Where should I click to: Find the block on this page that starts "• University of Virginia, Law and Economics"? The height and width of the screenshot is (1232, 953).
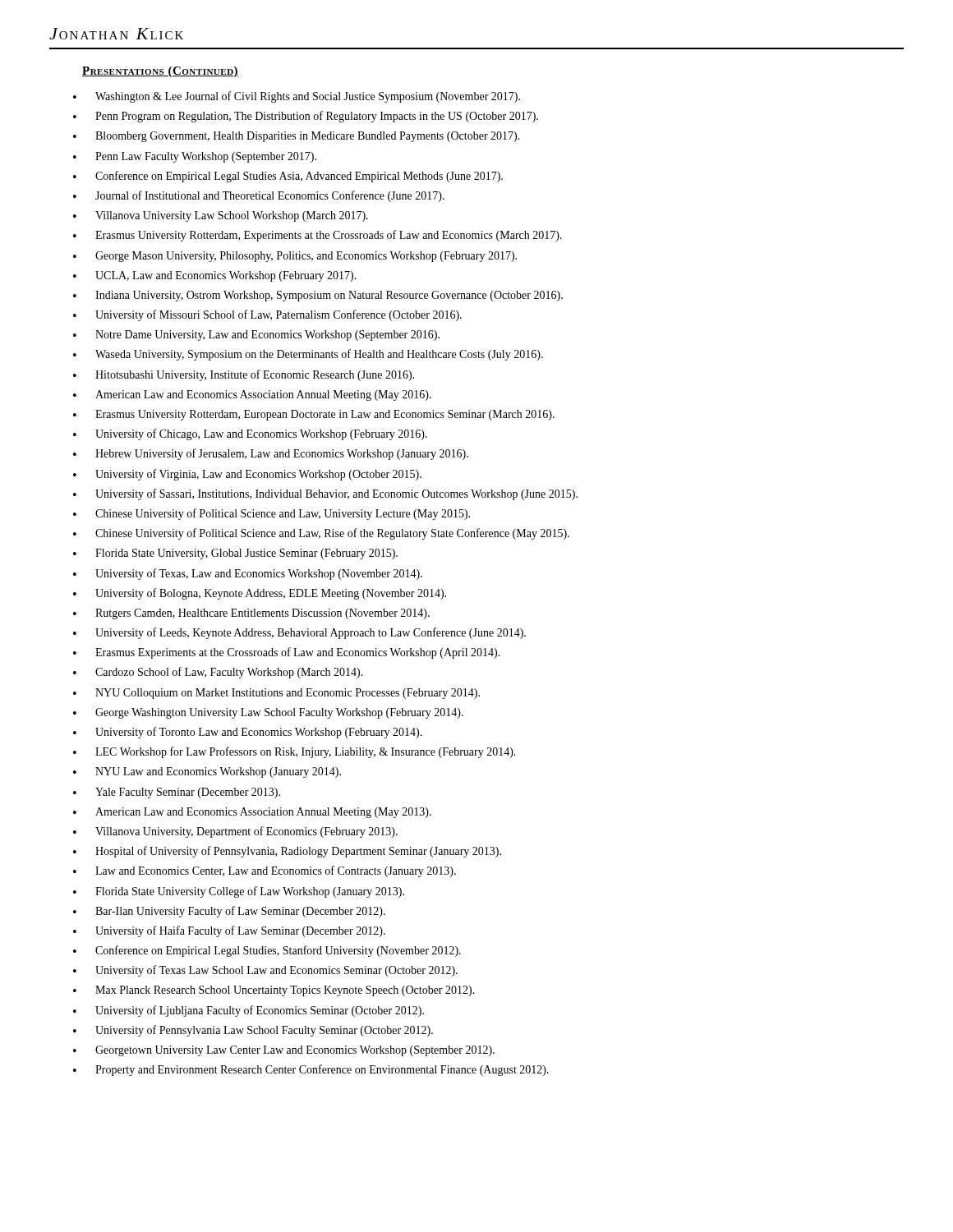pyautogui.click(x=247, y=475)
